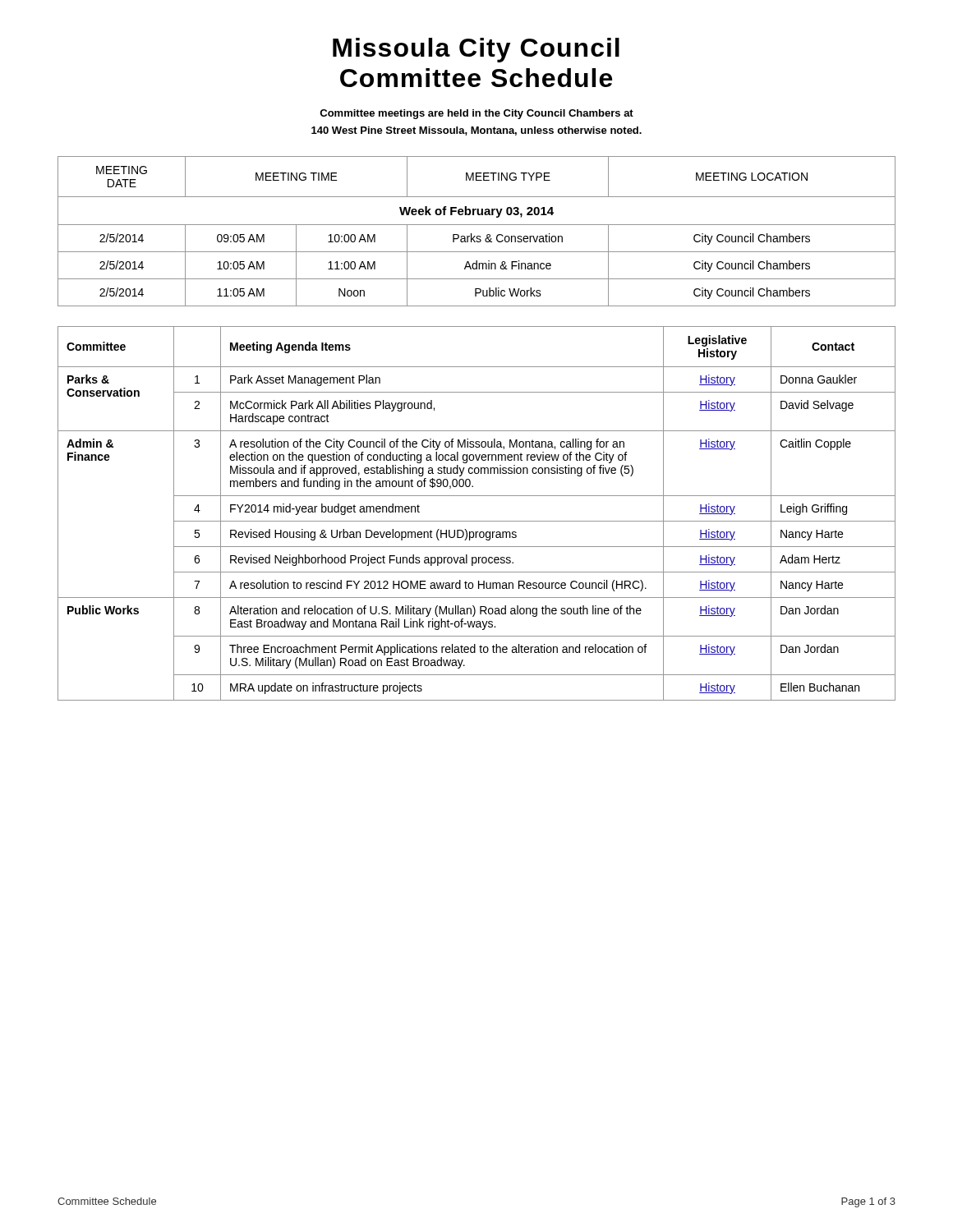Find the title that says "Missoula City Council Committee Schedule"
The height and width of the screenshot is (1232, 953).
(x=476, y=63)
